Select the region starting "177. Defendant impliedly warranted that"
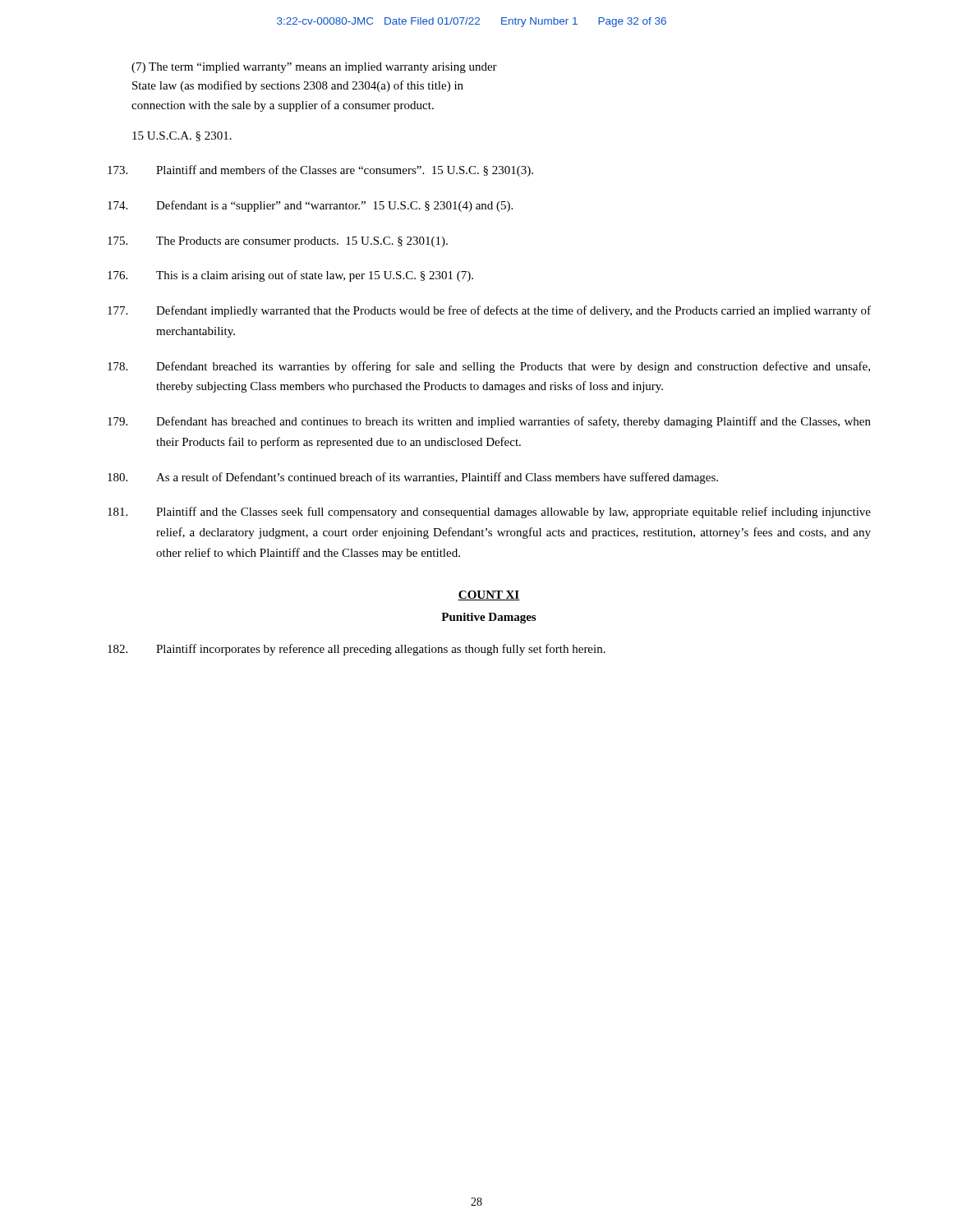The image size is (953, 1232). pyautogui.click(x=489, y=321)
